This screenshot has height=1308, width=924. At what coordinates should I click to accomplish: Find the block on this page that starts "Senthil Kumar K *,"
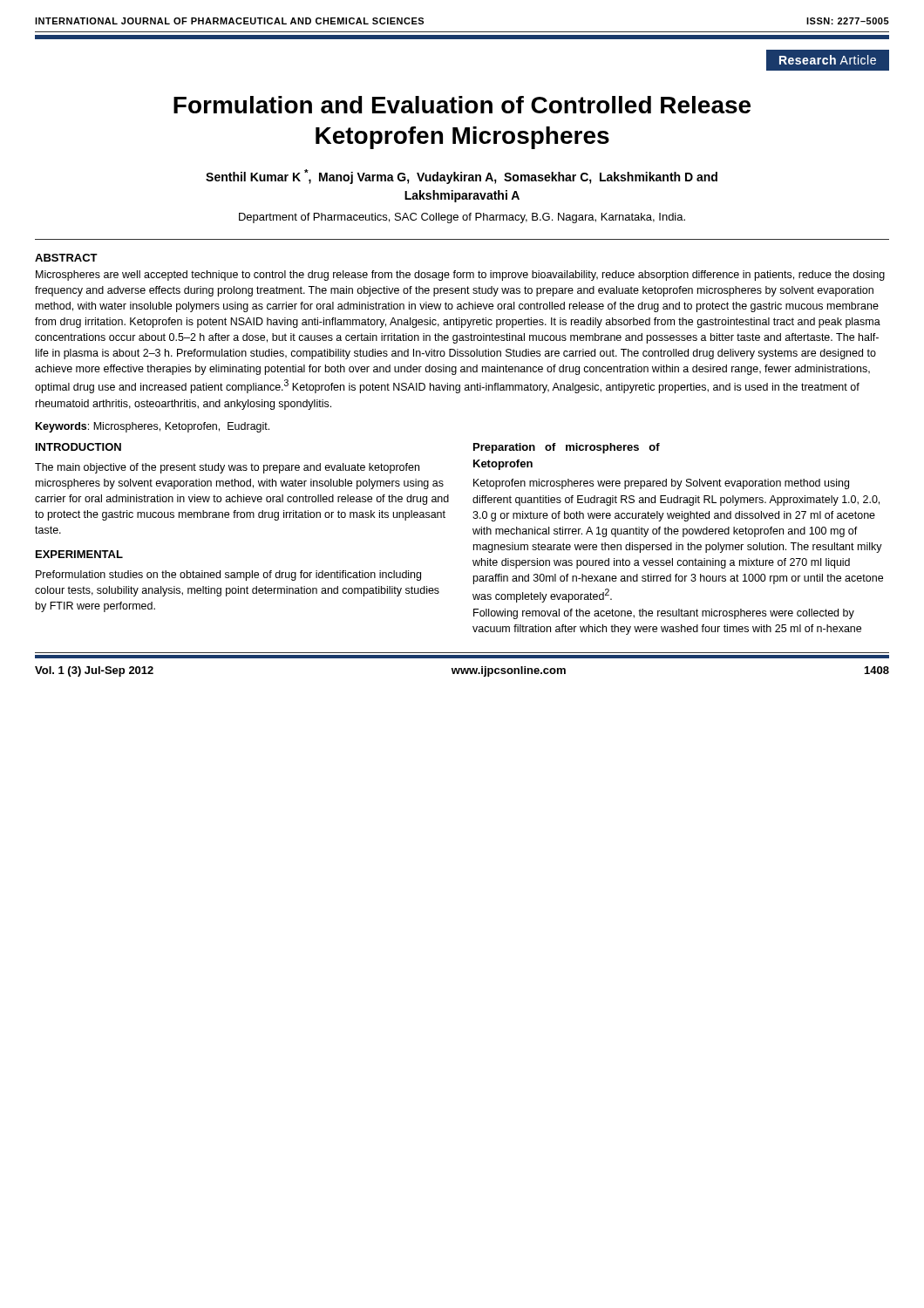point(462,184)
